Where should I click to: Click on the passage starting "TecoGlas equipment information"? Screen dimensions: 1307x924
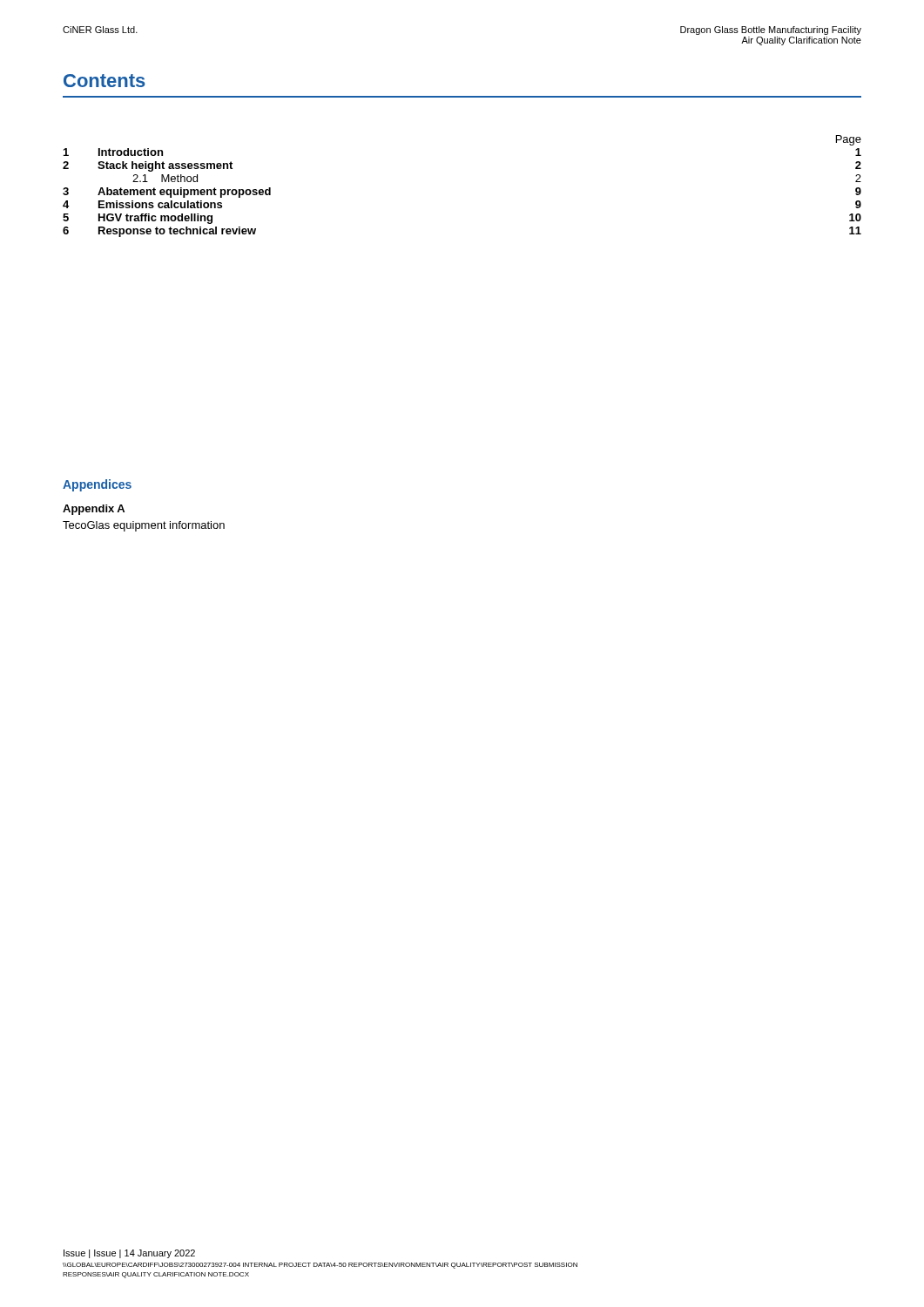[144, 525]
